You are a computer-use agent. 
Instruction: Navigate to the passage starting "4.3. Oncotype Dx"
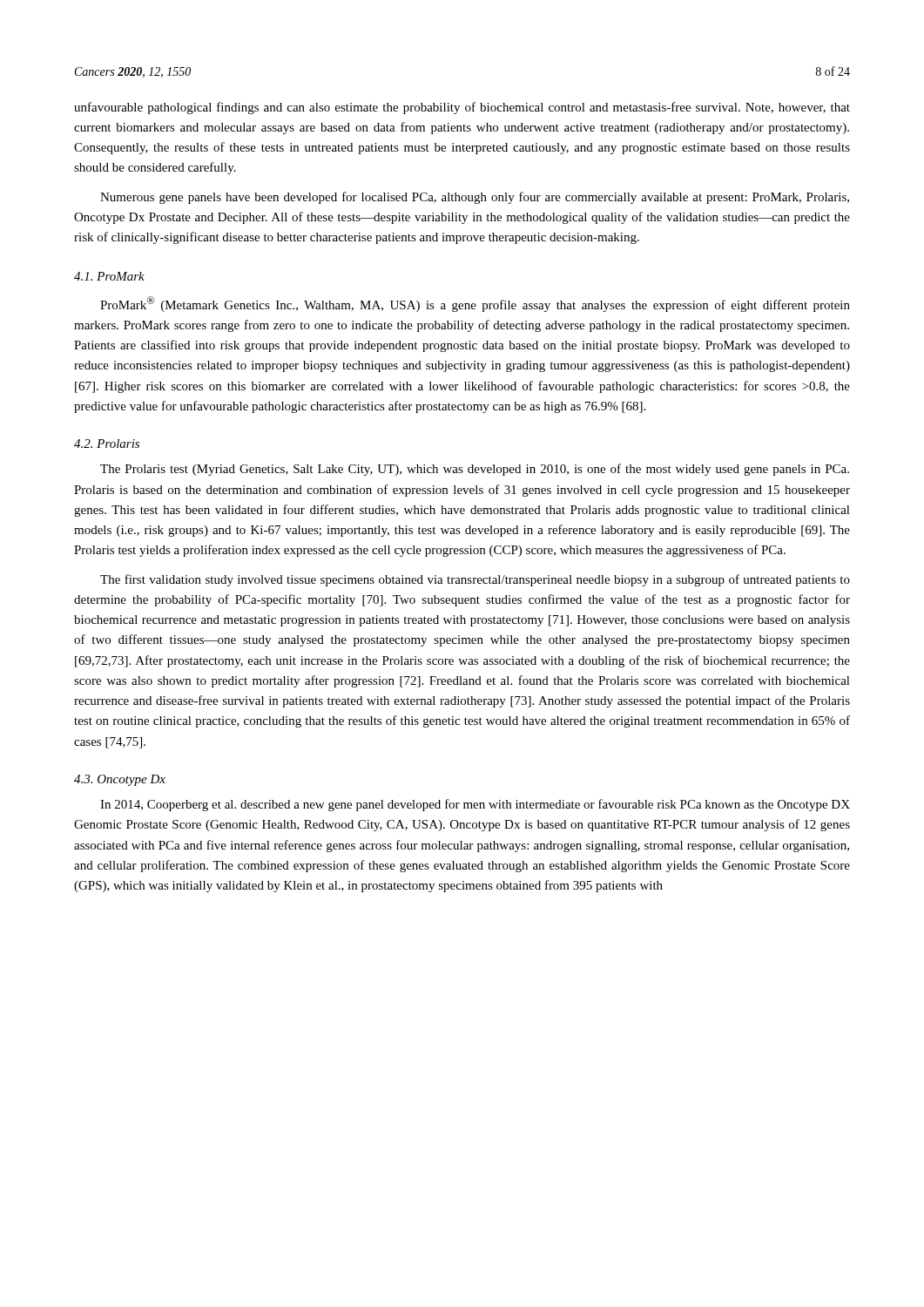[x=120, y=780]
